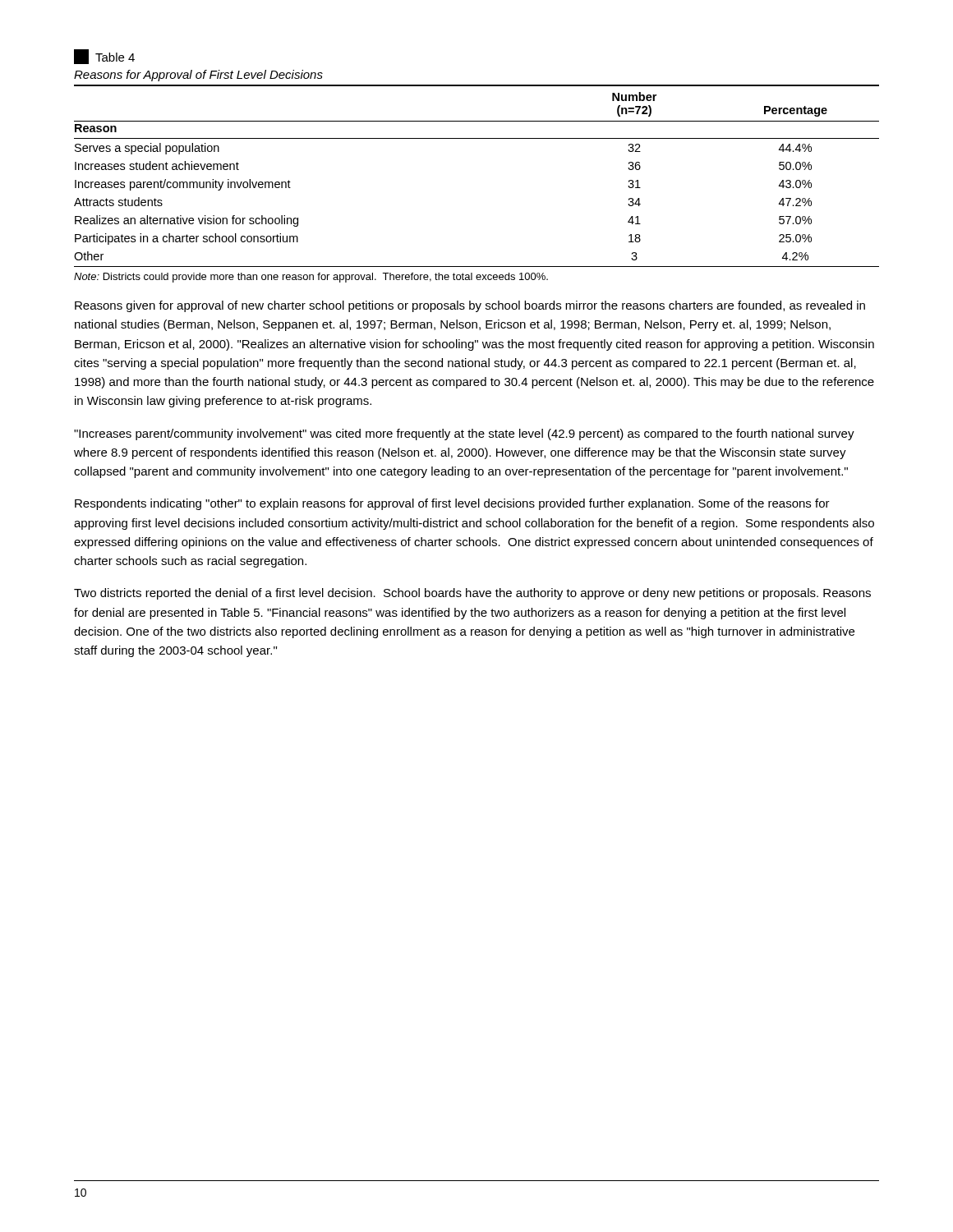Click on the text block that says "Reasons given for"
Screen dimensions: 1232x953
[x=474, y=353]
